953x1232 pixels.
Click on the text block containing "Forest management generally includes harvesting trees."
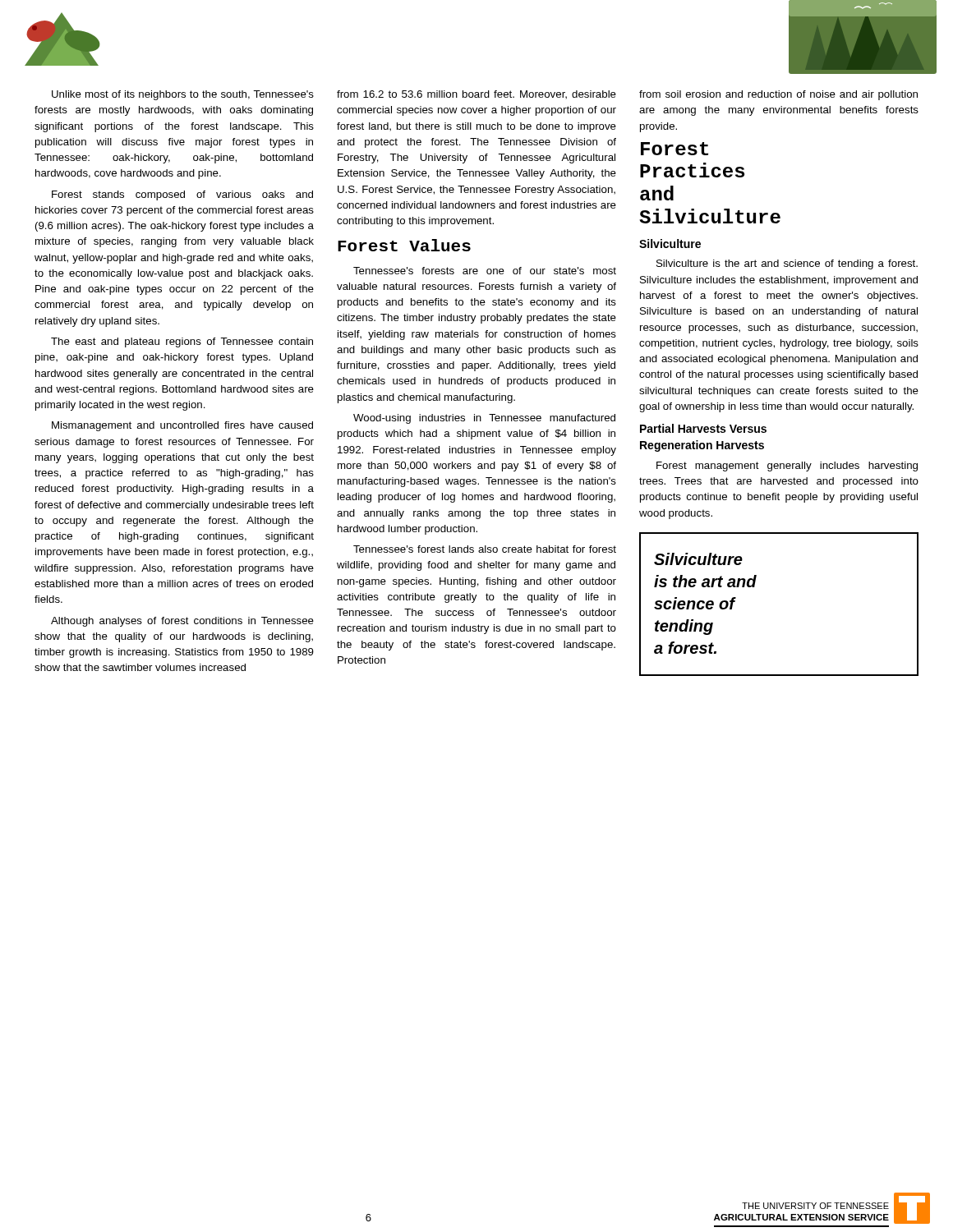pos(779,489)
